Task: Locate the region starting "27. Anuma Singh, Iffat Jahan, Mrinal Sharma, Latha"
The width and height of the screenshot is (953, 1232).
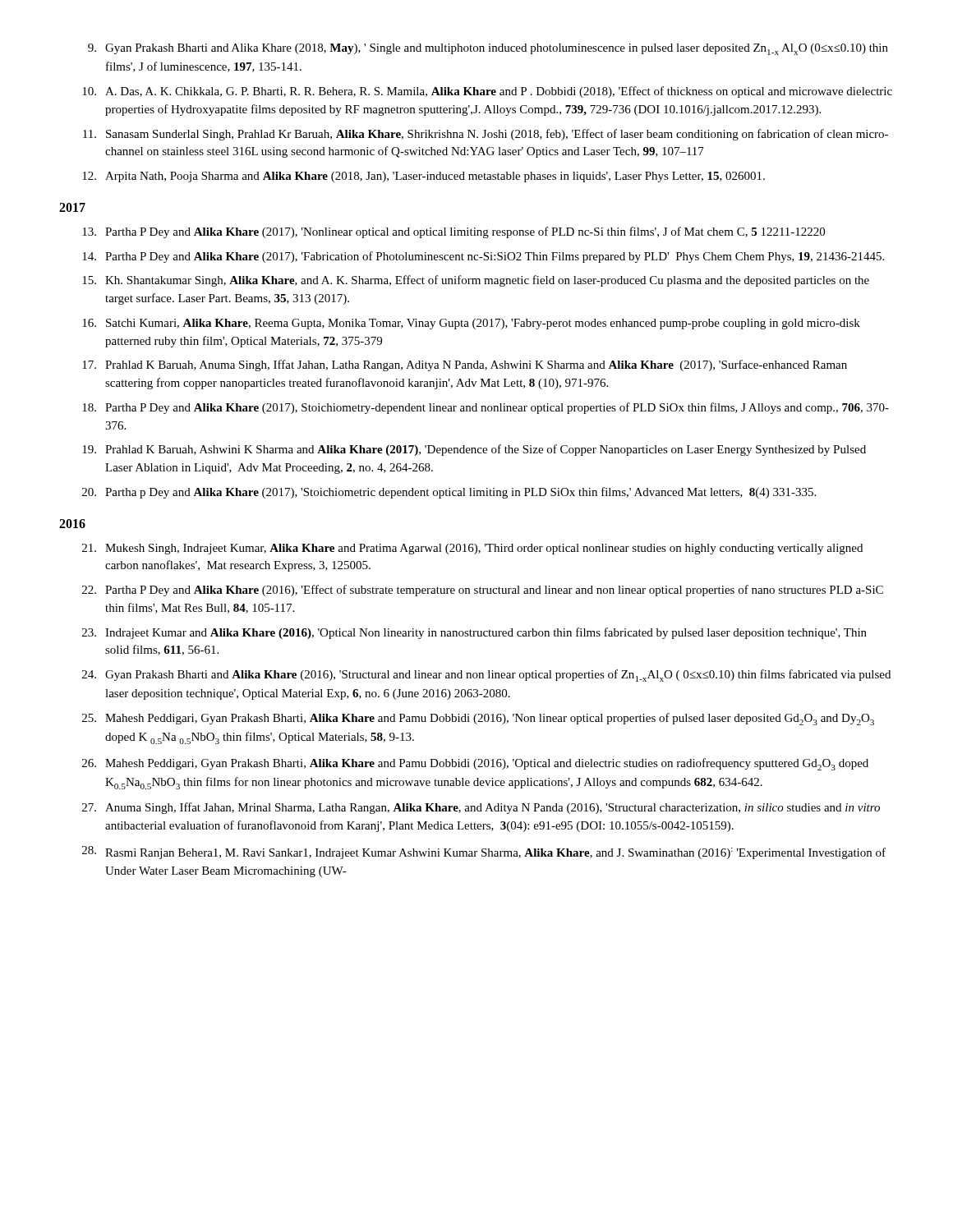Action: (476, 817)
